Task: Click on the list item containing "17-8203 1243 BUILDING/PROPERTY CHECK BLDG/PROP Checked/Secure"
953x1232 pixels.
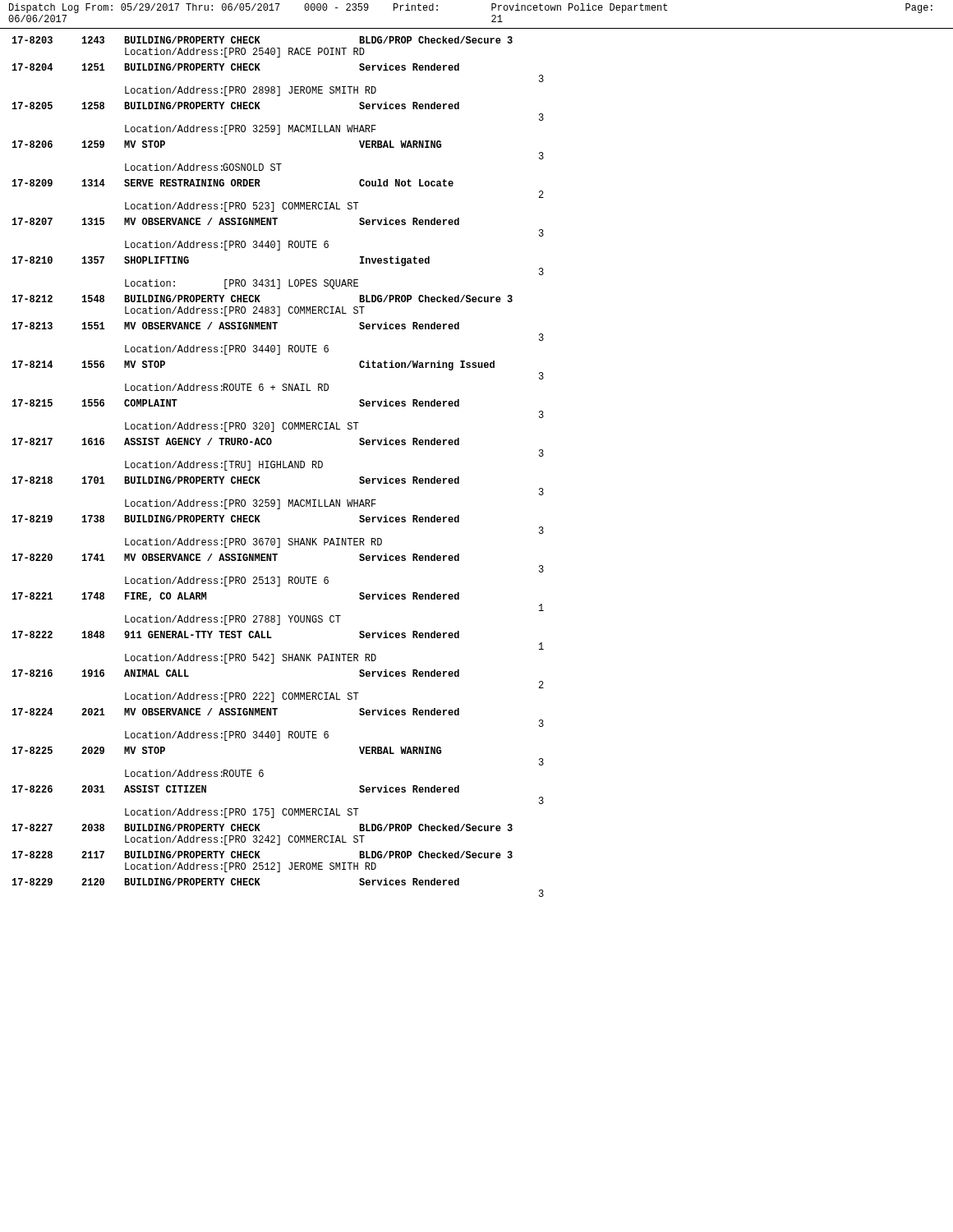Action: (x=476, y=47)
